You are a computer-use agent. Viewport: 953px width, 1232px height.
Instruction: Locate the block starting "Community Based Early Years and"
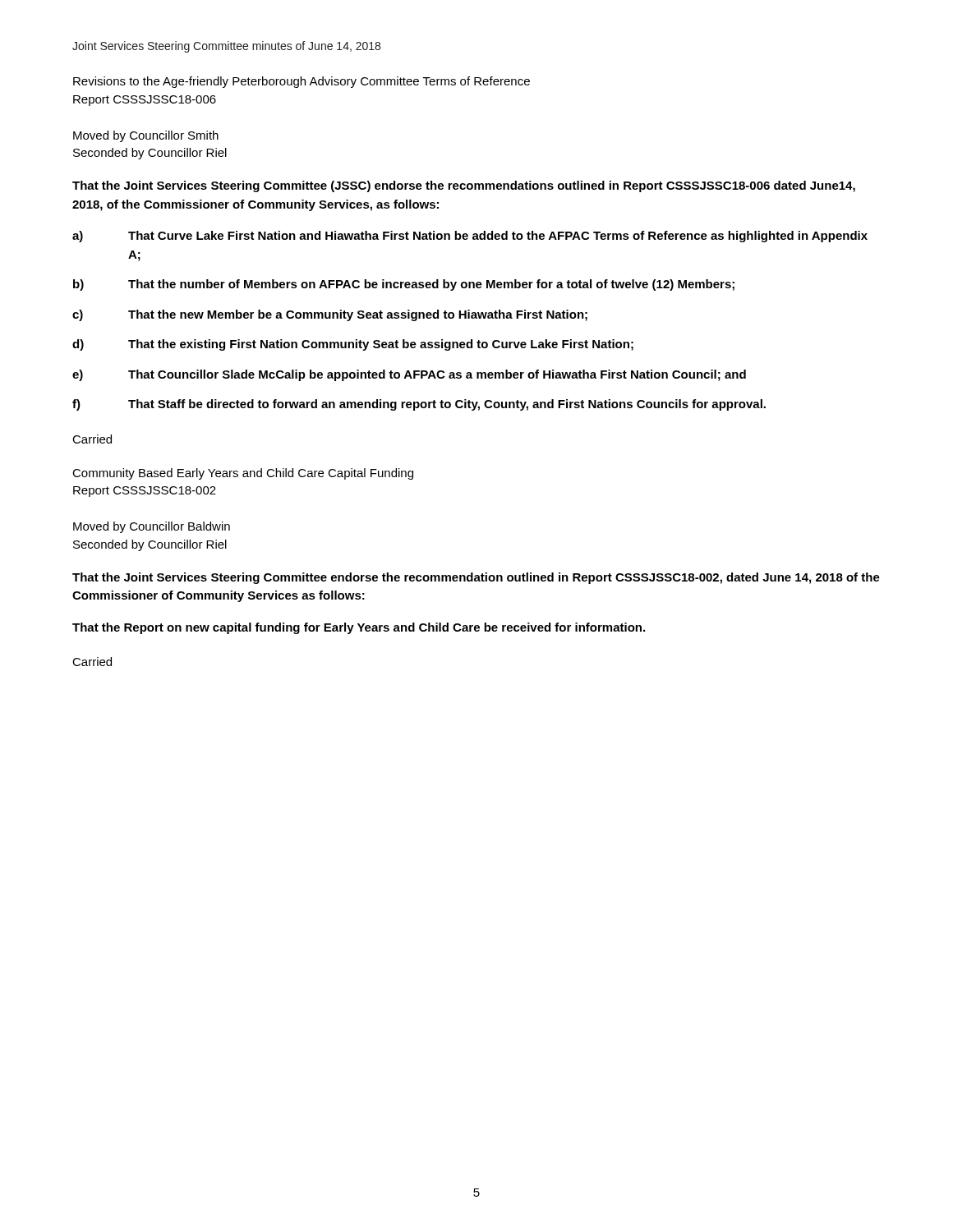243,481
